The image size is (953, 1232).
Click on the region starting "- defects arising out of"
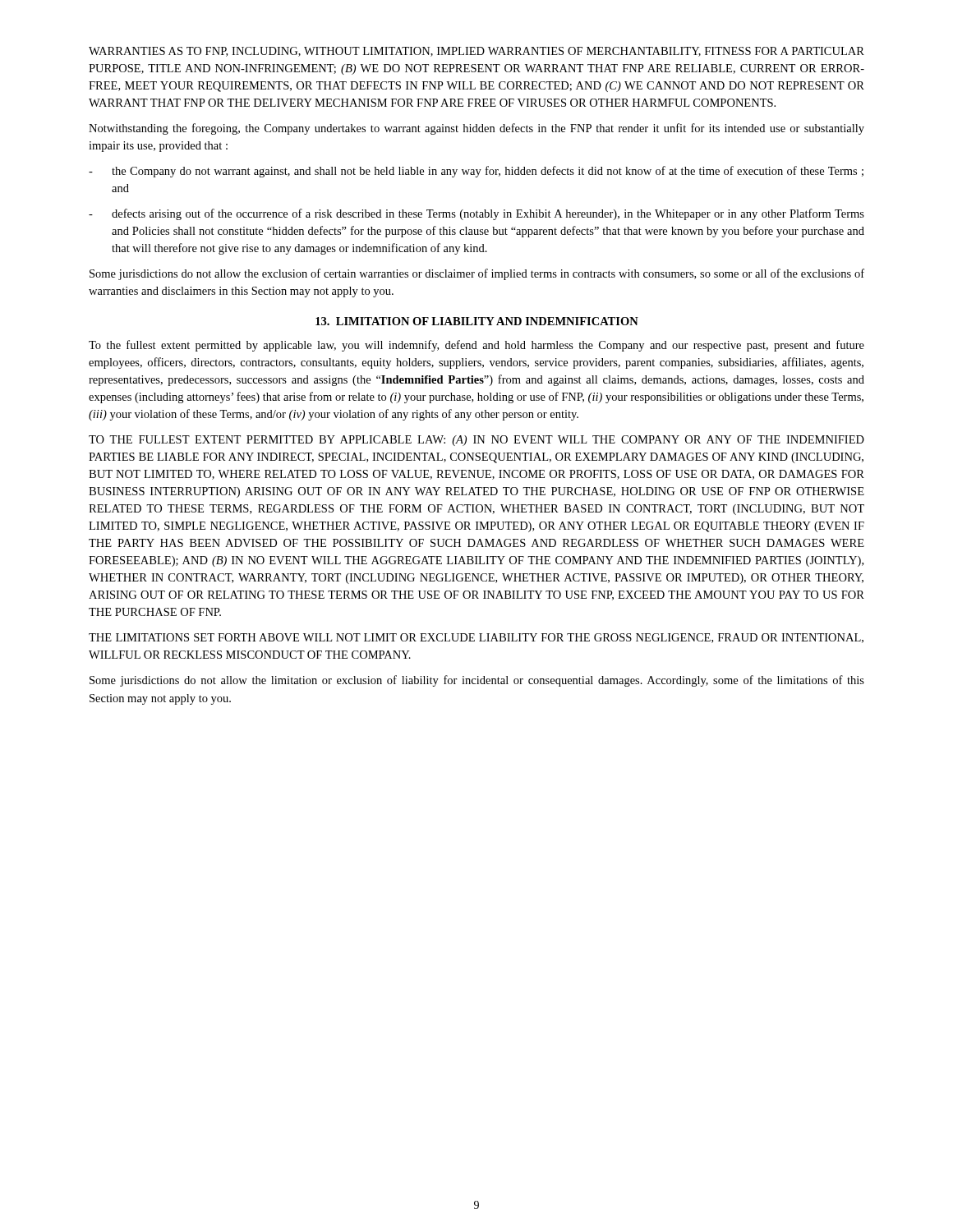[476, 231]
